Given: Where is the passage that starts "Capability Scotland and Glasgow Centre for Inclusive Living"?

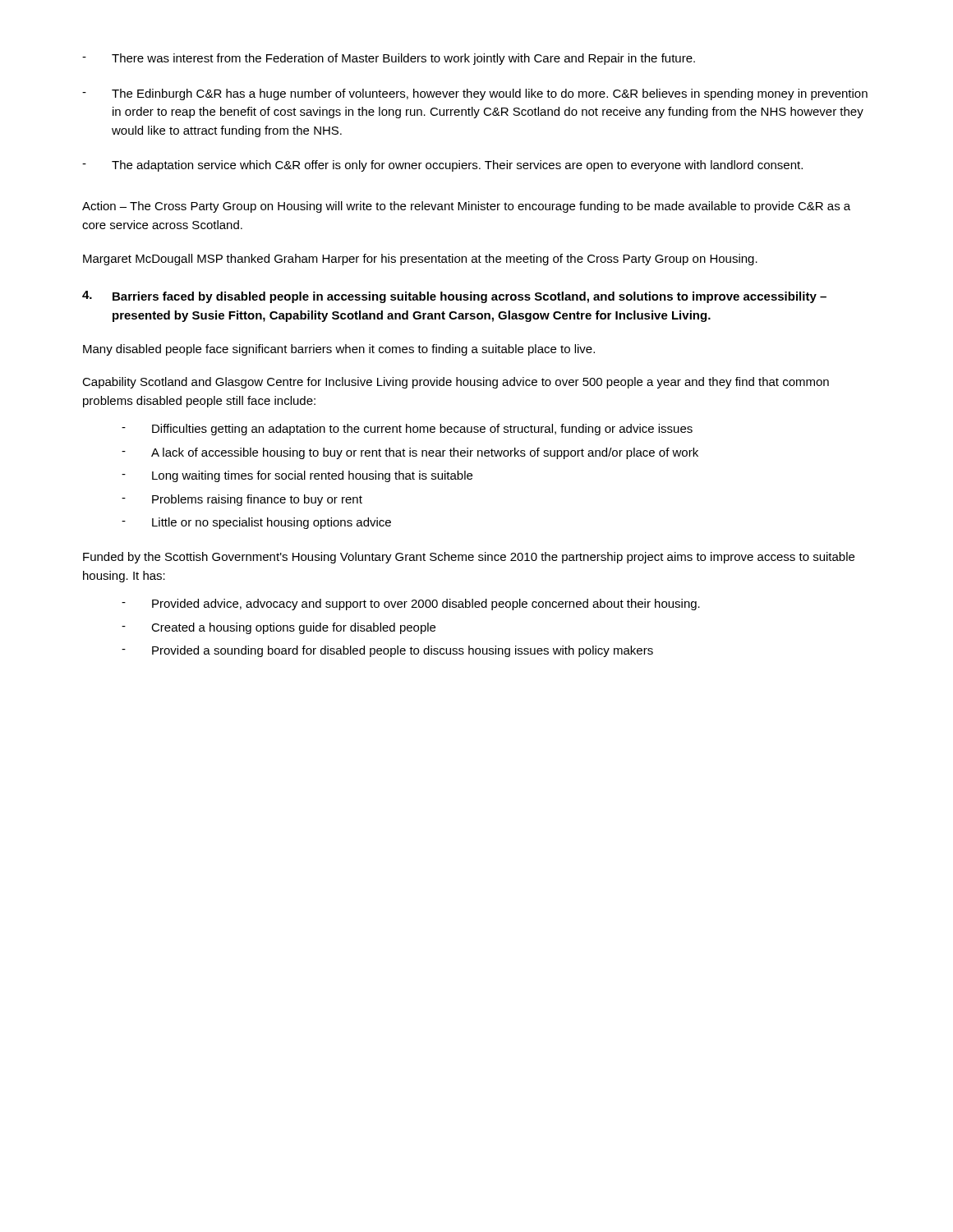Looking at the screenshot, I should 456,391.
